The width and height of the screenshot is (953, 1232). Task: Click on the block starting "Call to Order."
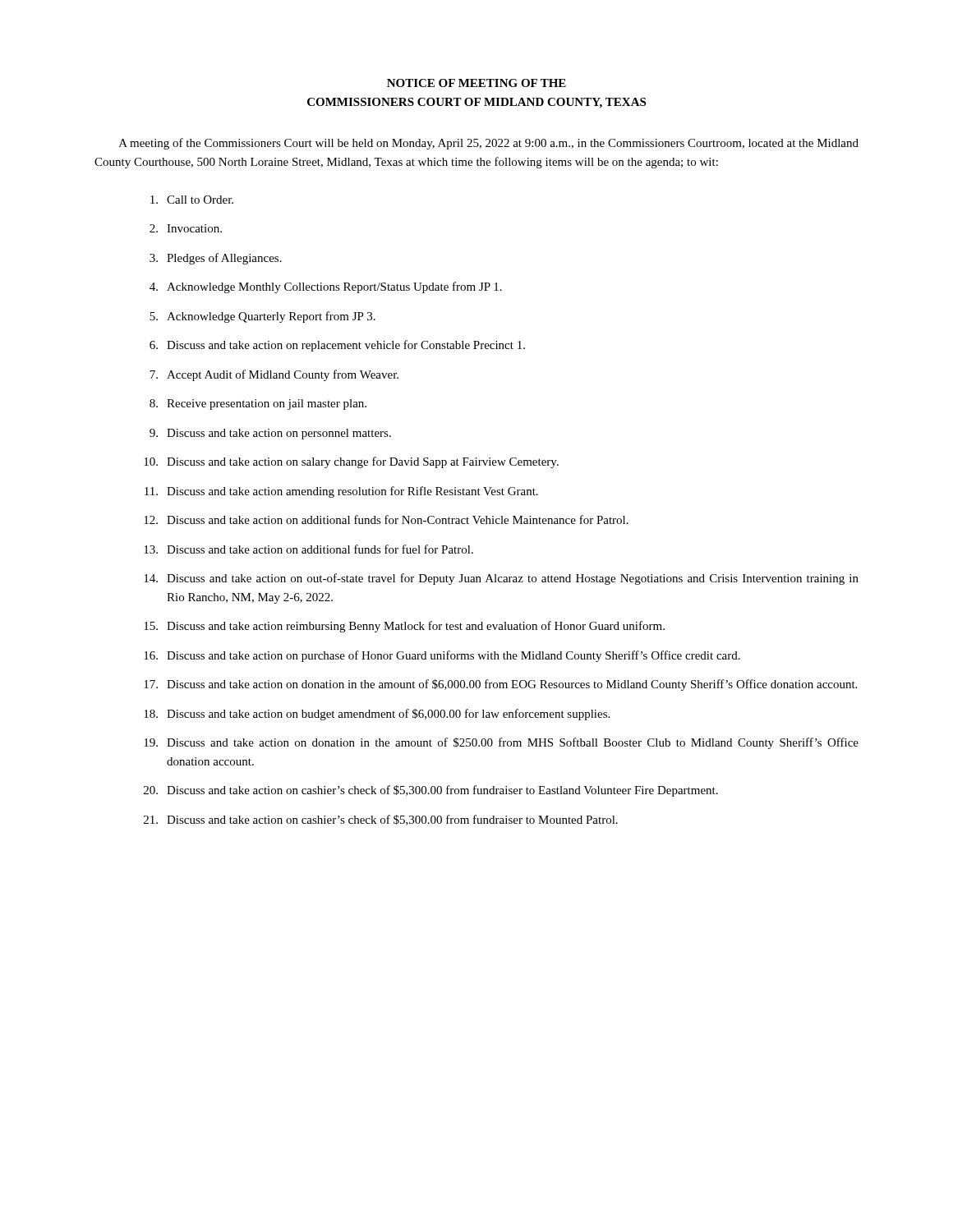[192, 200]
